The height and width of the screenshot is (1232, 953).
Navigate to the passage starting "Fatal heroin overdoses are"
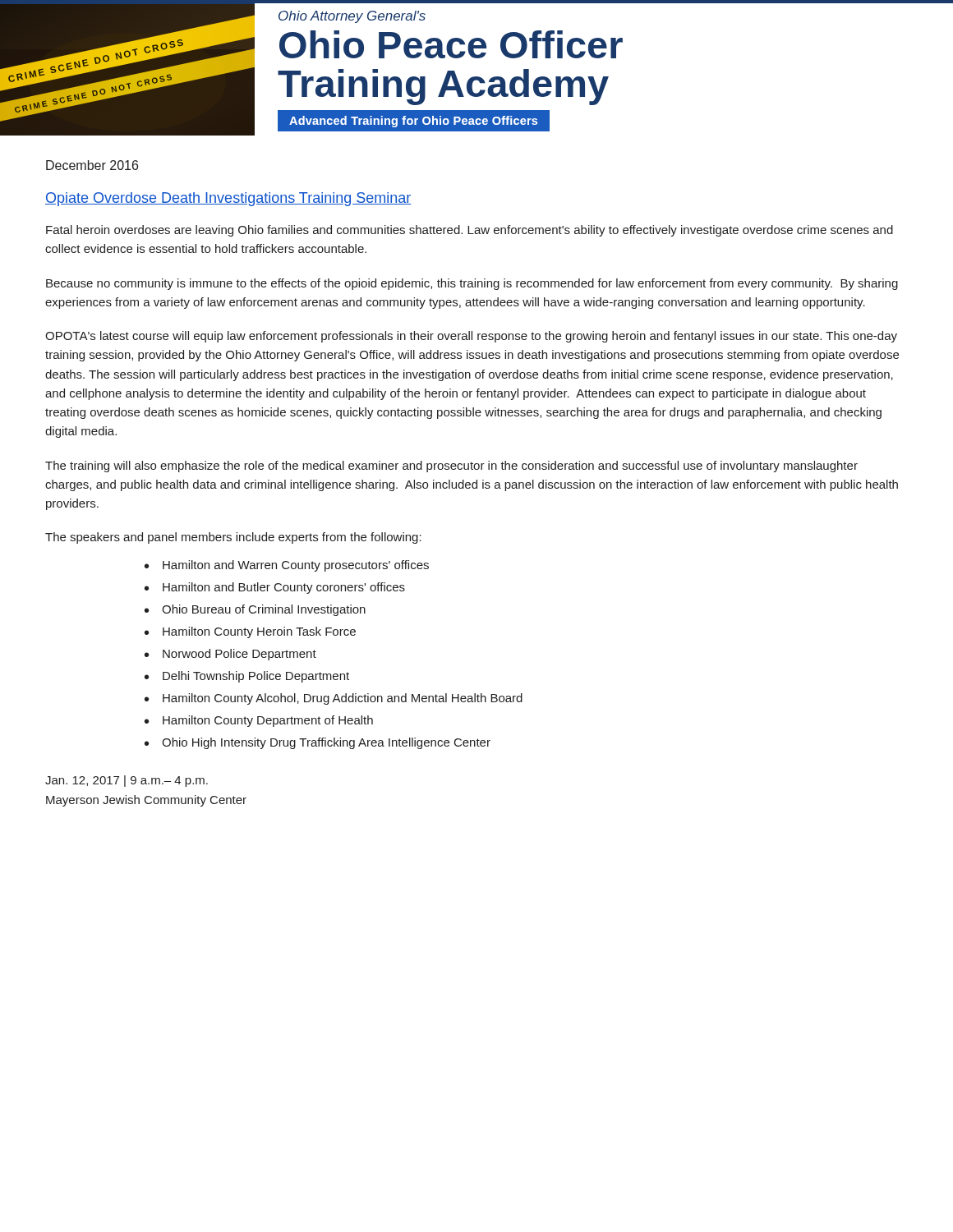[x=469, y=239]
